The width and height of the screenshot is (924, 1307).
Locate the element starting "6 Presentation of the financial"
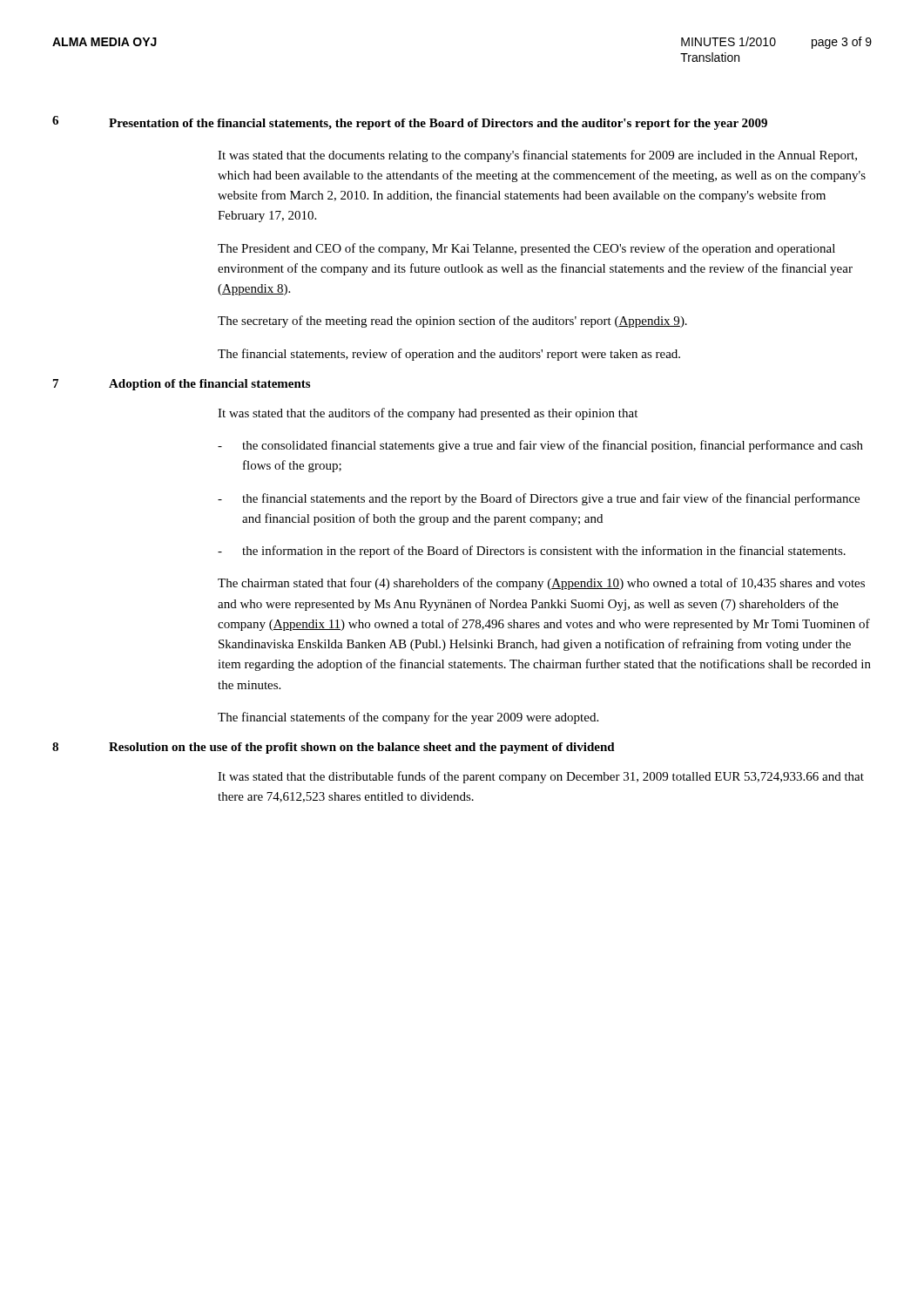(x=410, y=123)
